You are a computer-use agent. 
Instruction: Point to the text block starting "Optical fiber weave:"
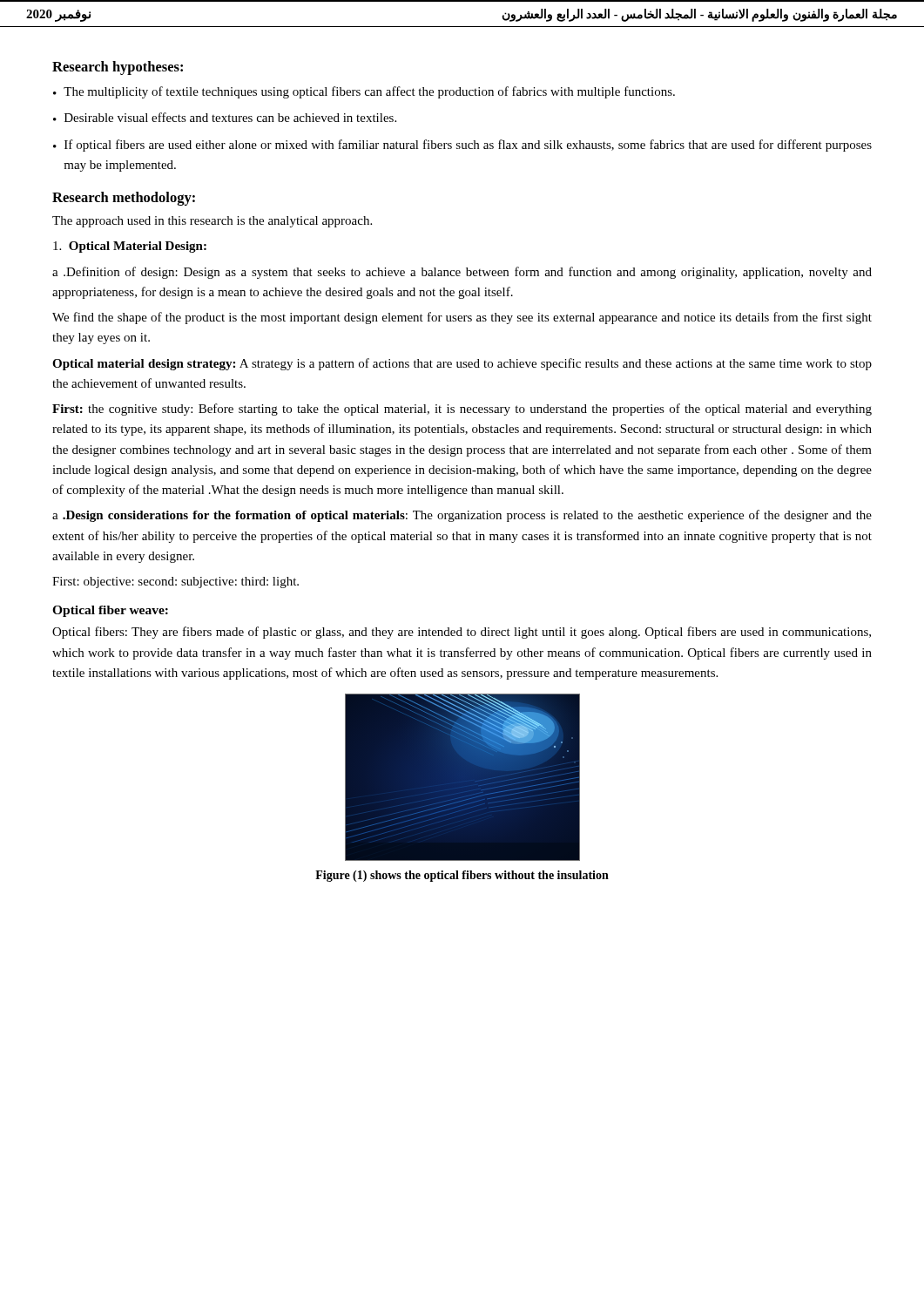[x=111, y=610]
